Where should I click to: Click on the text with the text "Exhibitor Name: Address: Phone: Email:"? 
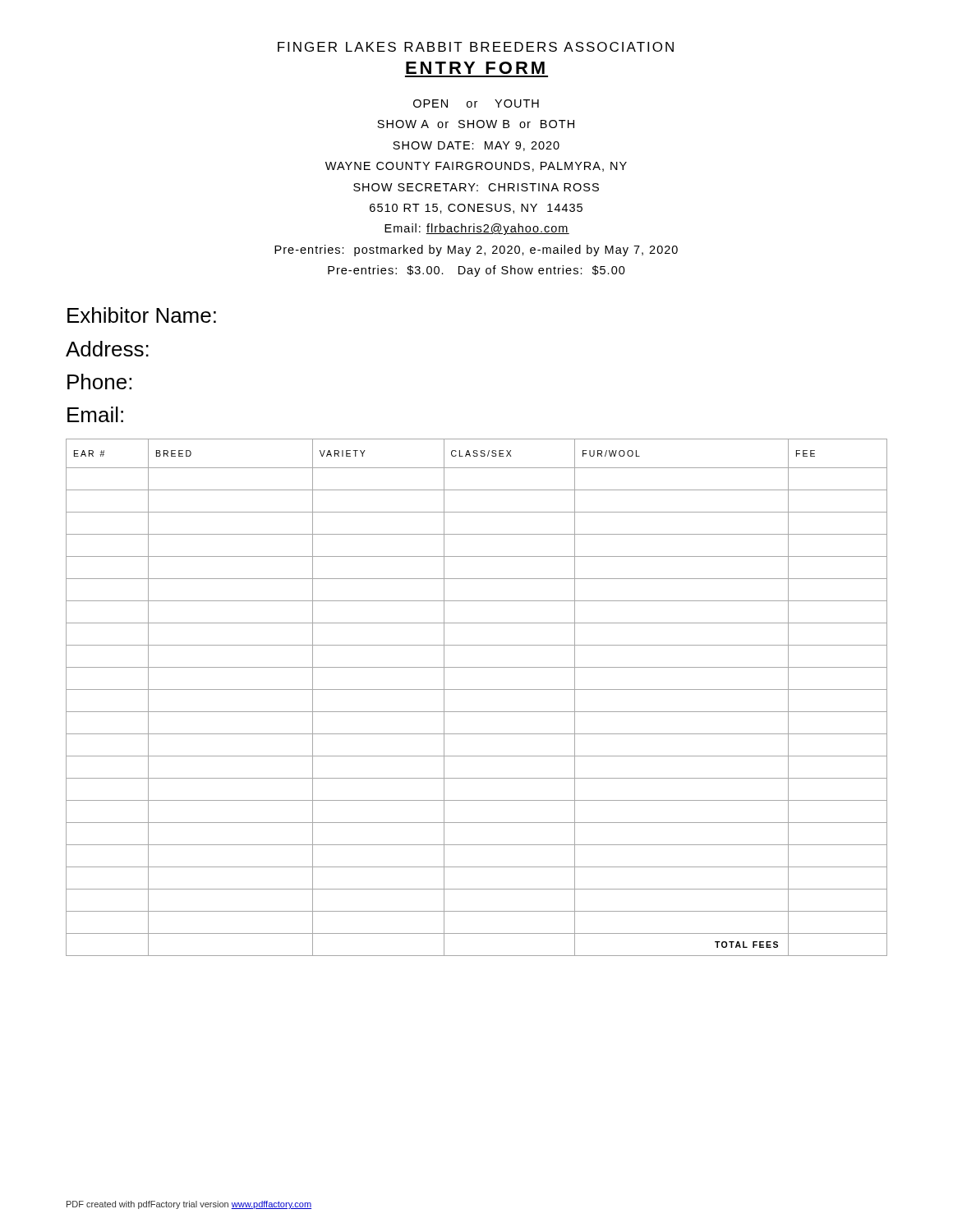(x=142, y=315)
